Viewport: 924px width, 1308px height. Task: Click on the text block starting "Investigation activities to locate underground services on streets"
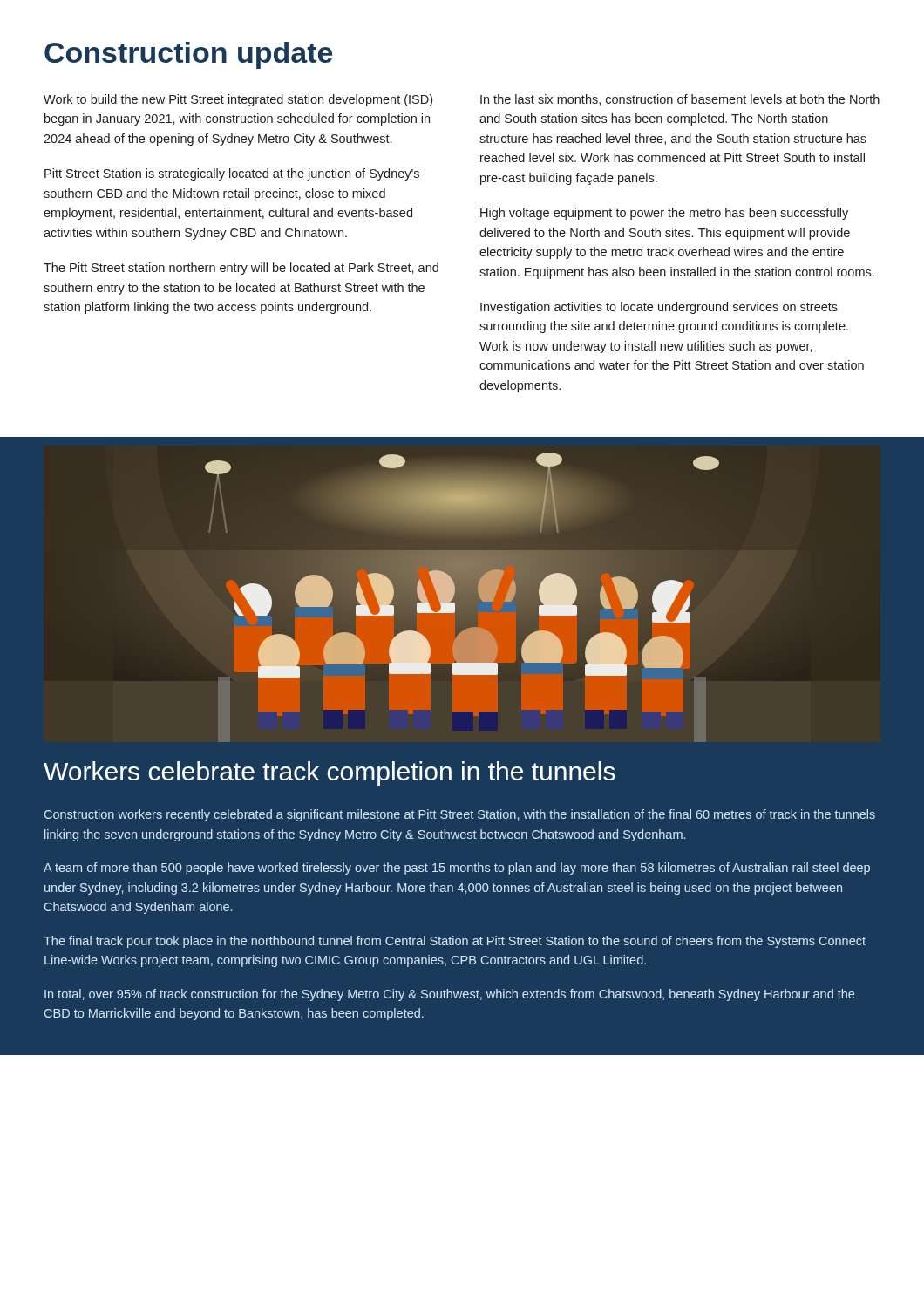point(672,346)
